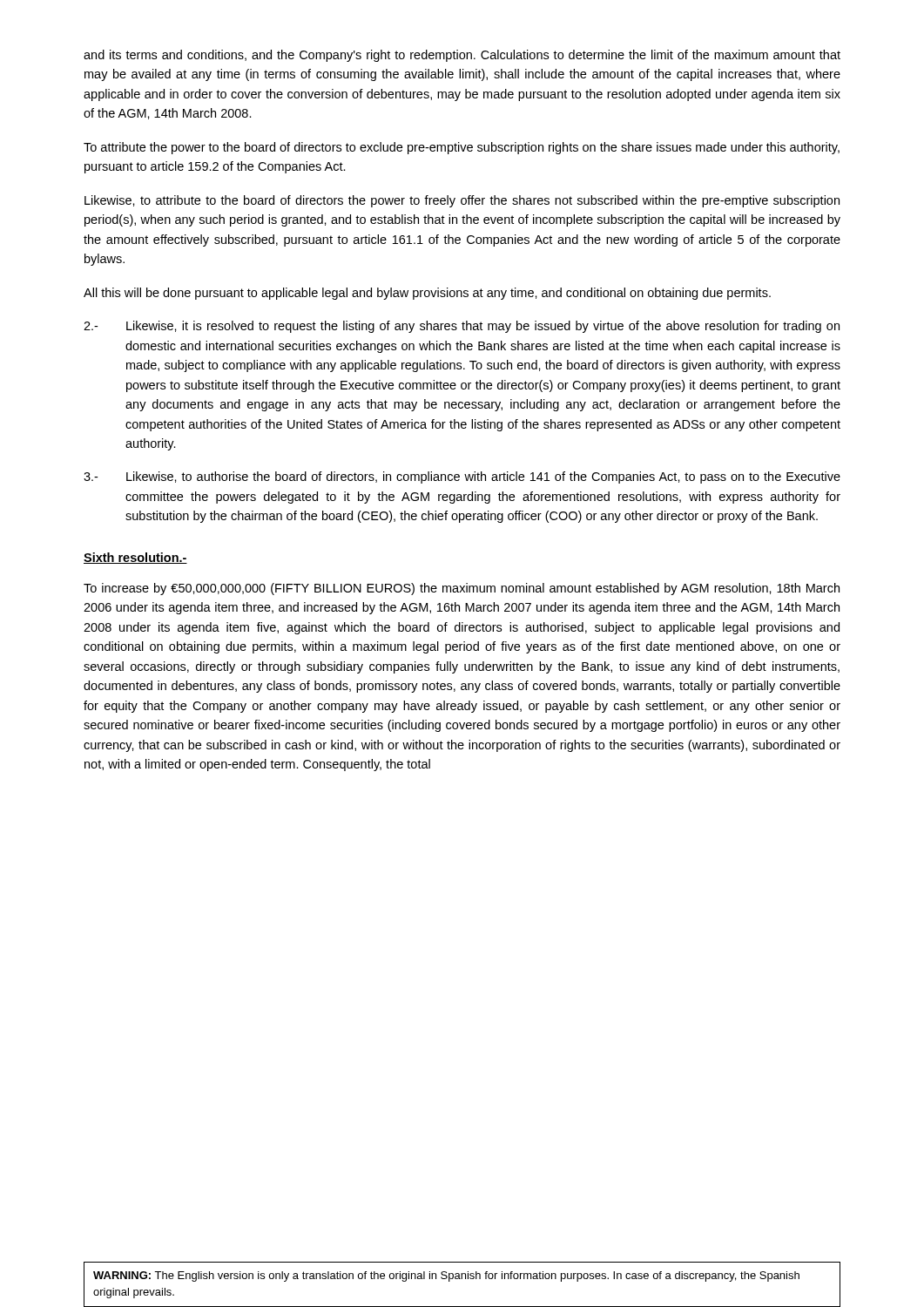Find the passage starting "Likewise, to attribute to"

[462, 230]
